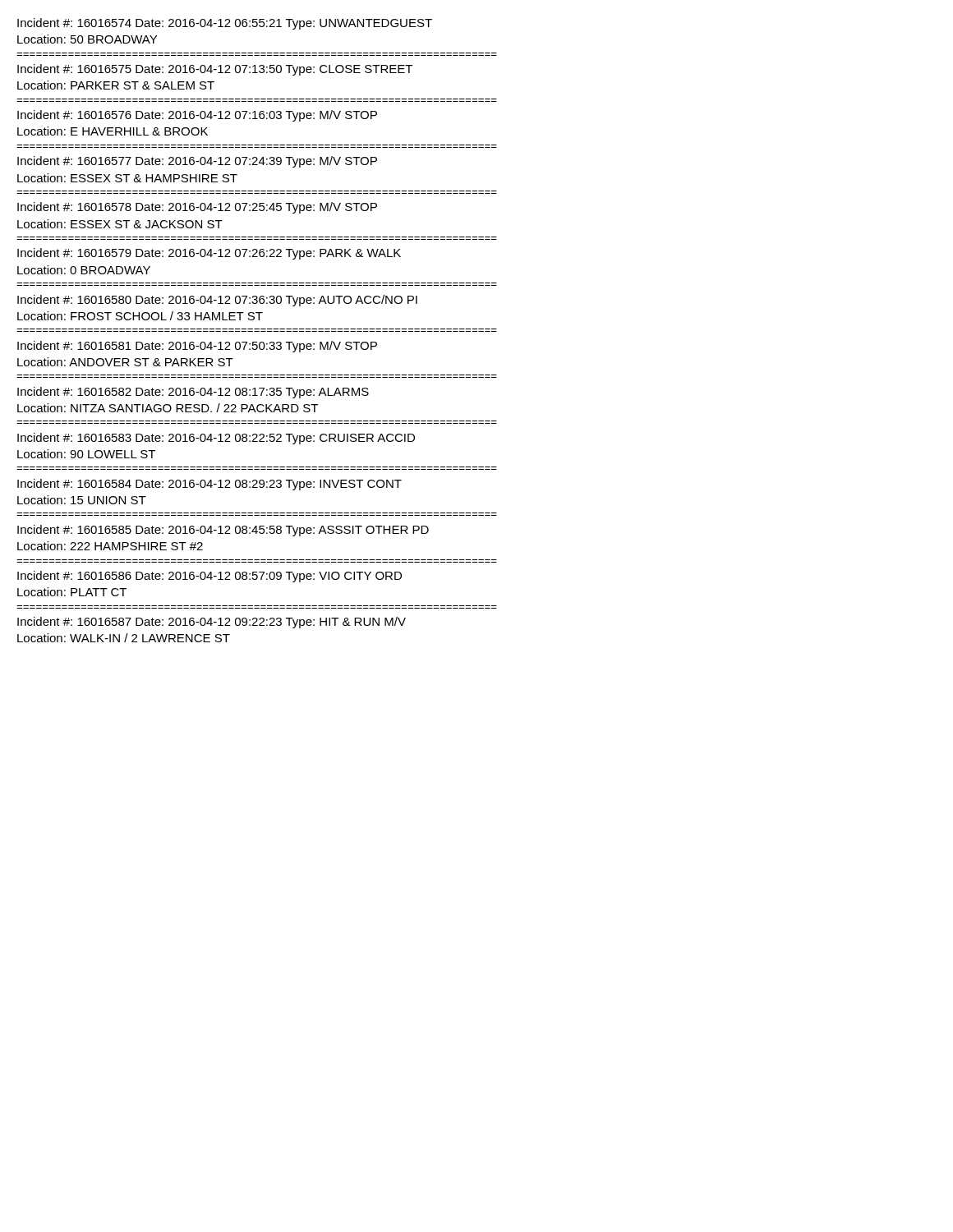Point to the element starting "Incident #: 16016586 Date: 2016-04-12"
953x1232 pixels.
click(x=209, y=577)
